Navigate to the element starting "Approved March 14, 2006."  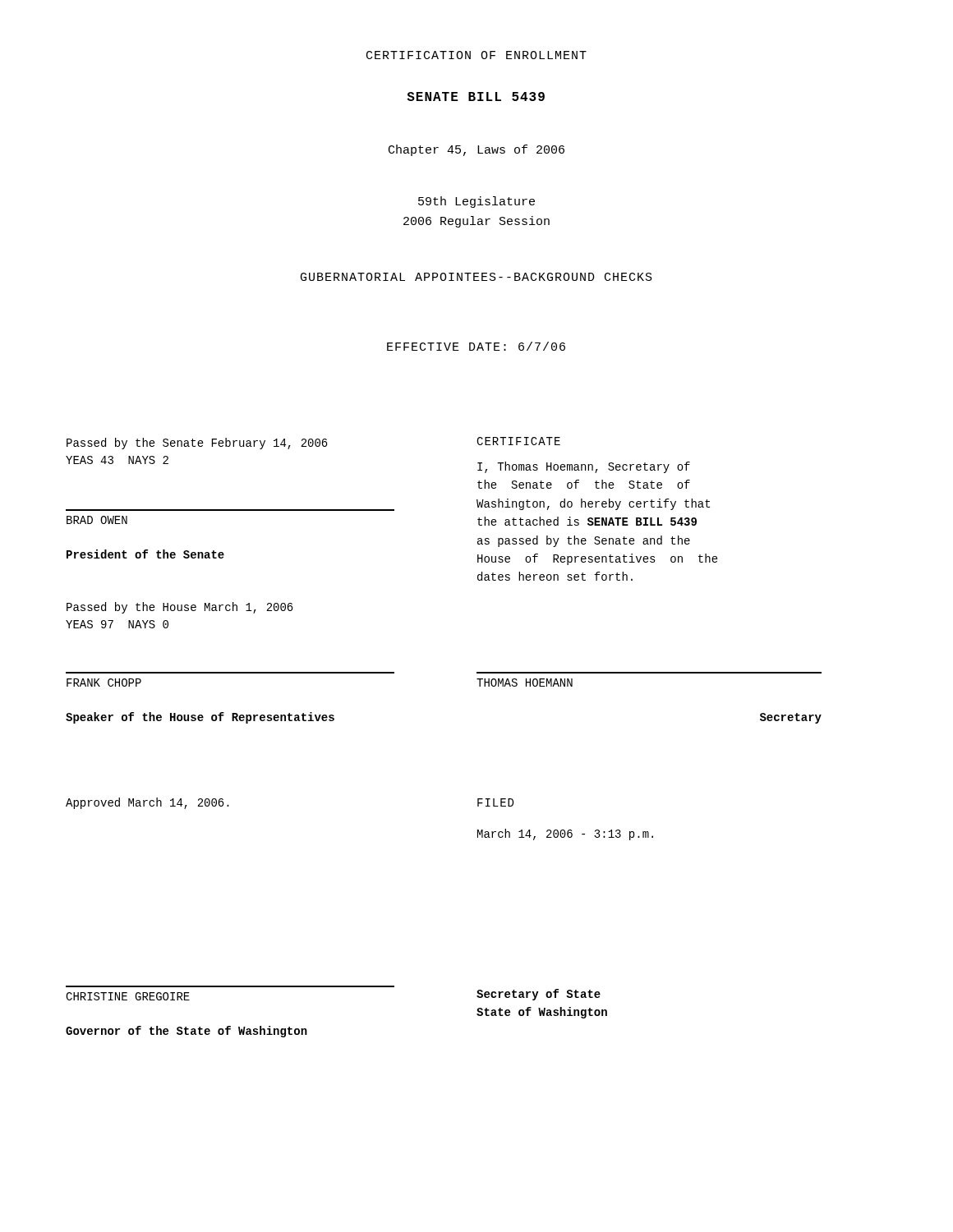pos(149,803)
